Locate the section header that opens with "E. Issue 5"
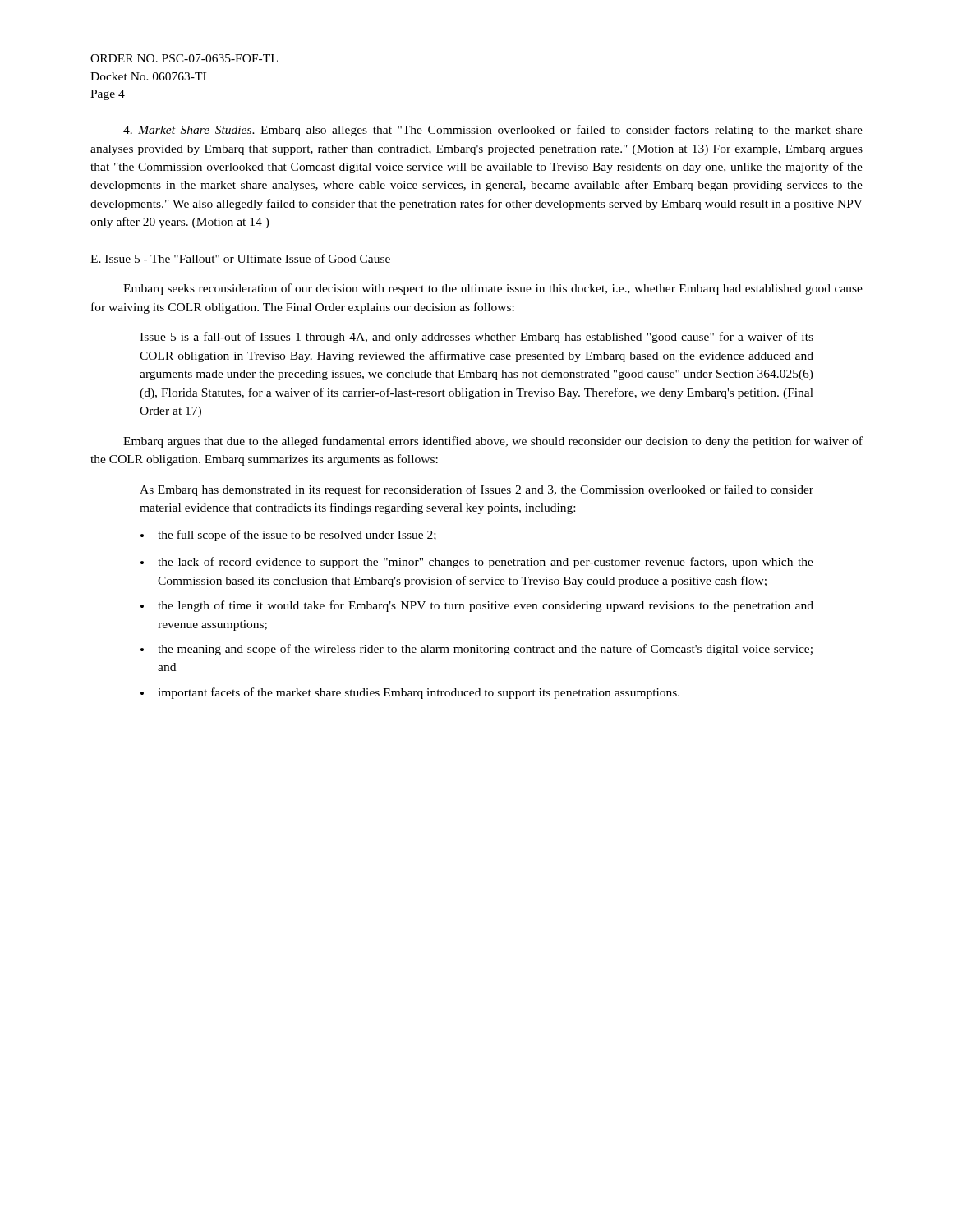 point(240,258)
